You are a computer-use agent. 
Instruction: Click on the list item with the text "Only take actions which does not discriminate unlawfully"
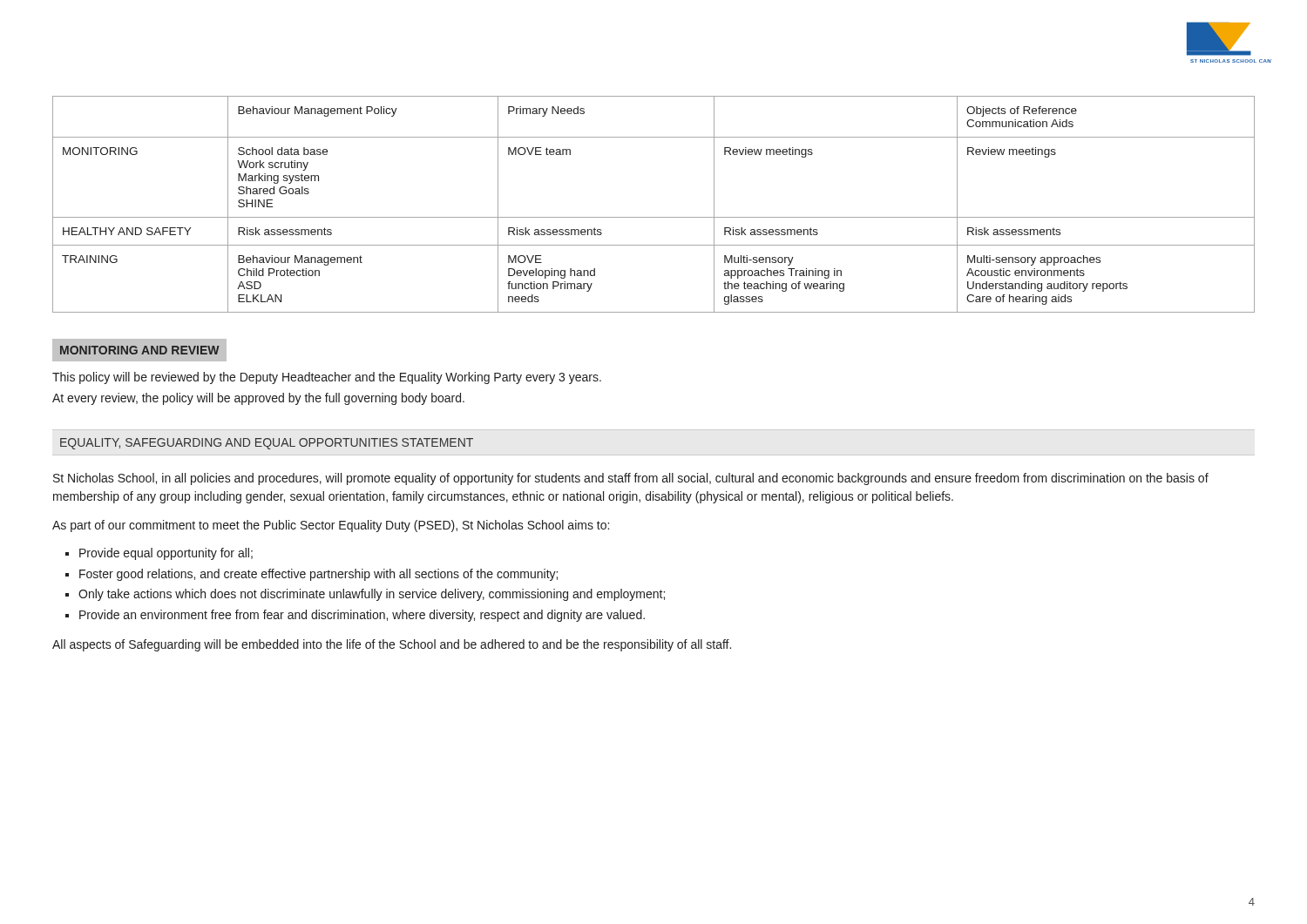[x=372, y=594]
